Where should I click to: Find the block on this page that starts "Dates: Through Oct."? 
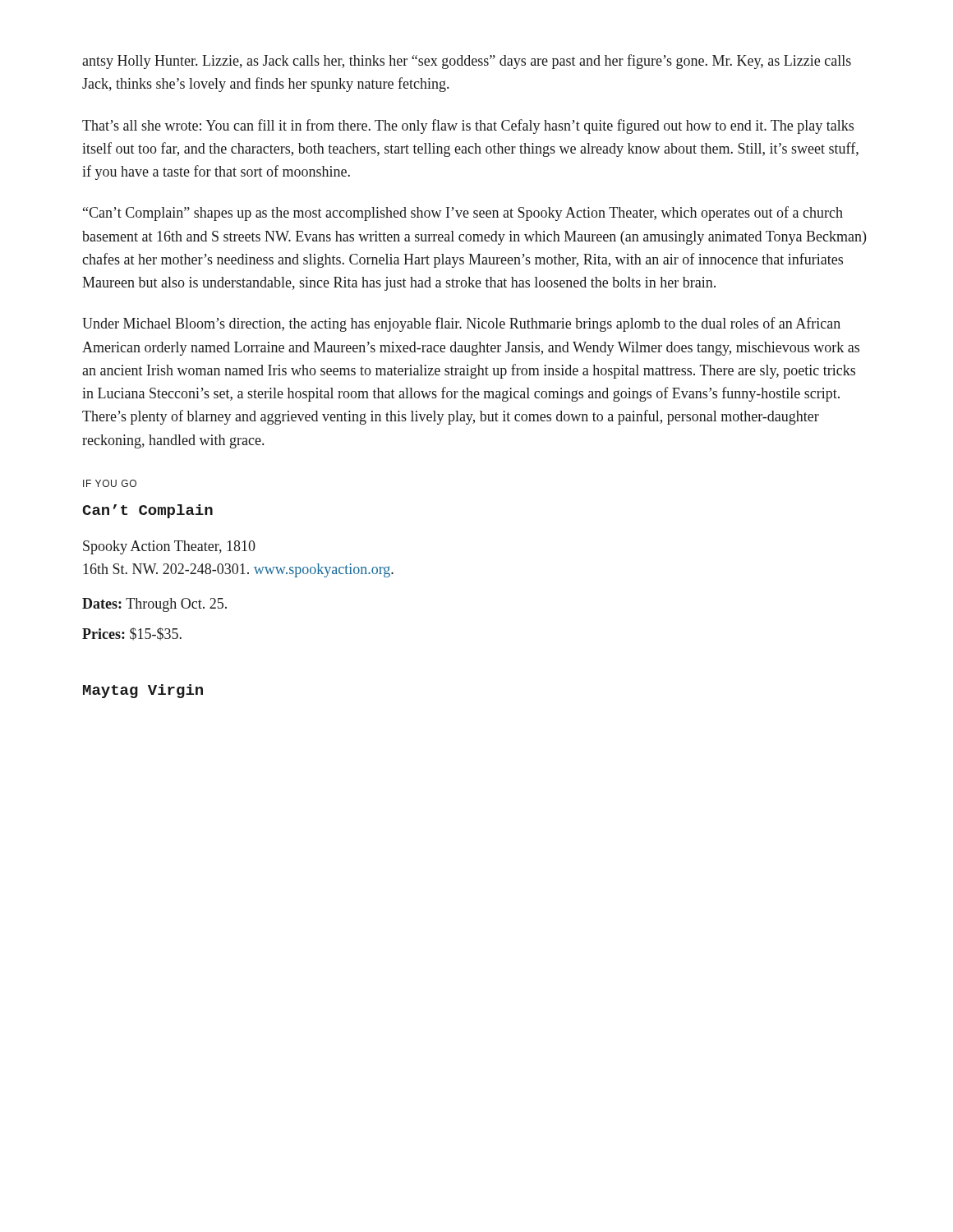(x=155, y=603)
